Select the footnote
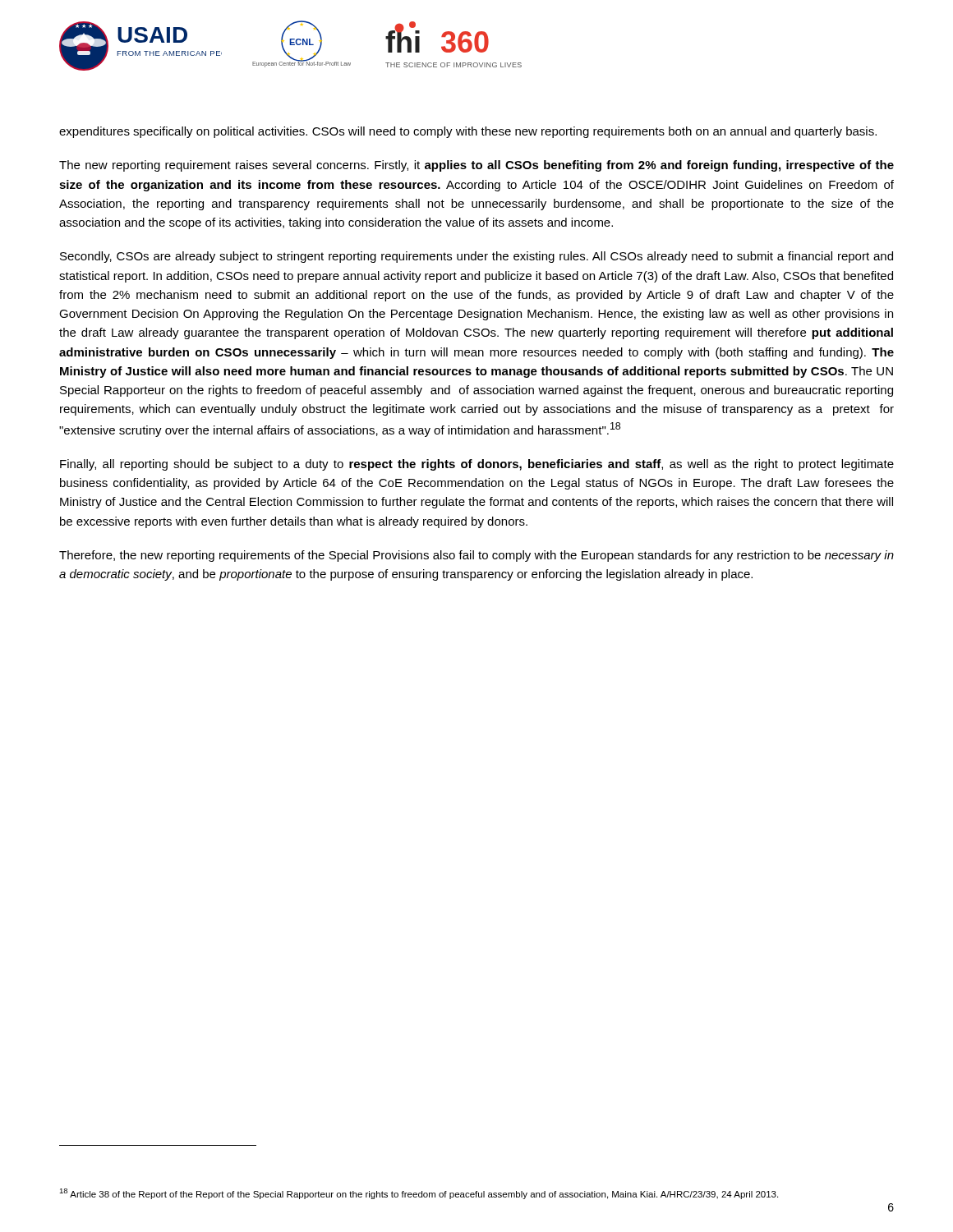 tap(419, 1192)
